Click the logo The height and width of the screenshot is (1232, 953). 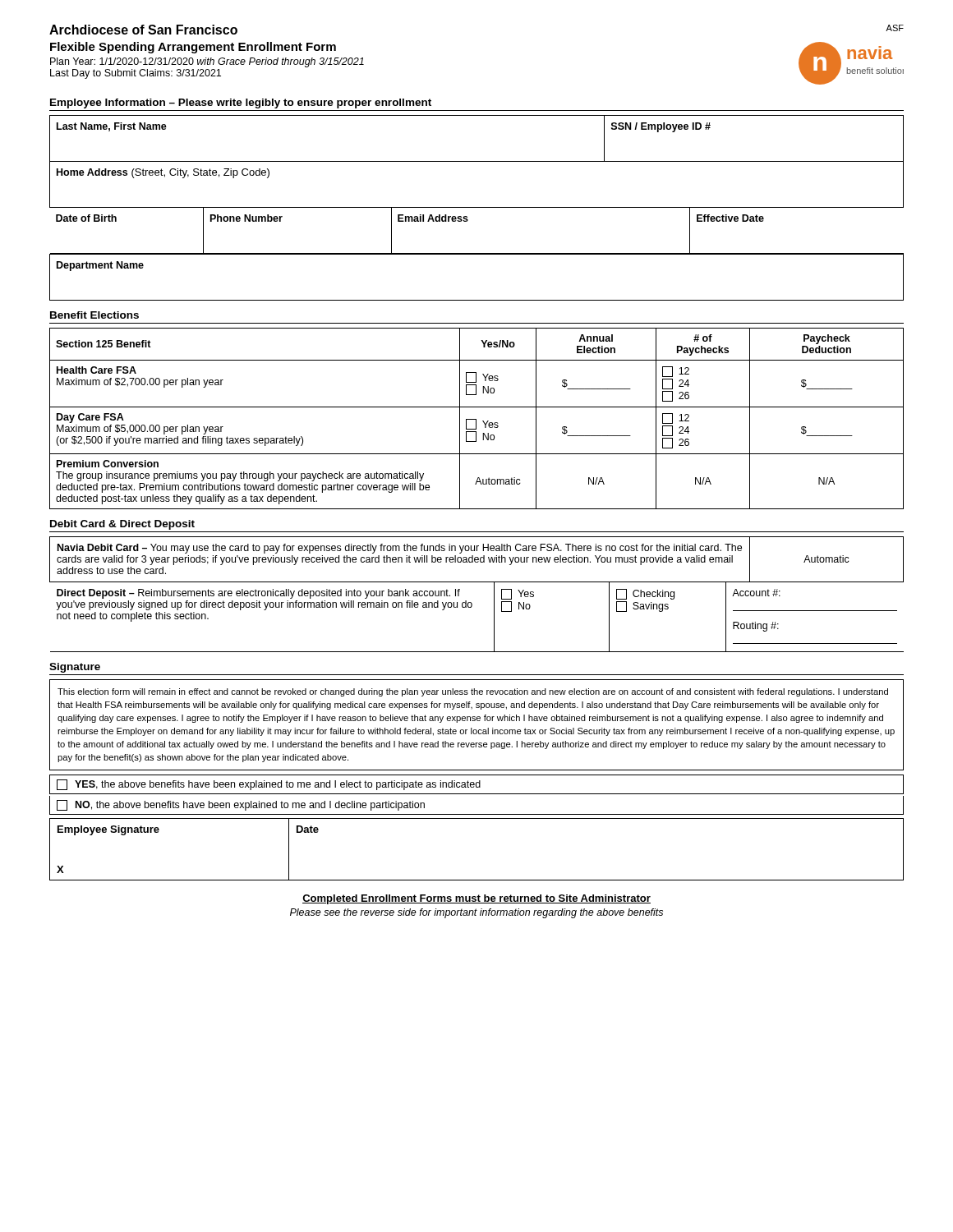pyautogui.click(x=850, y=55)
